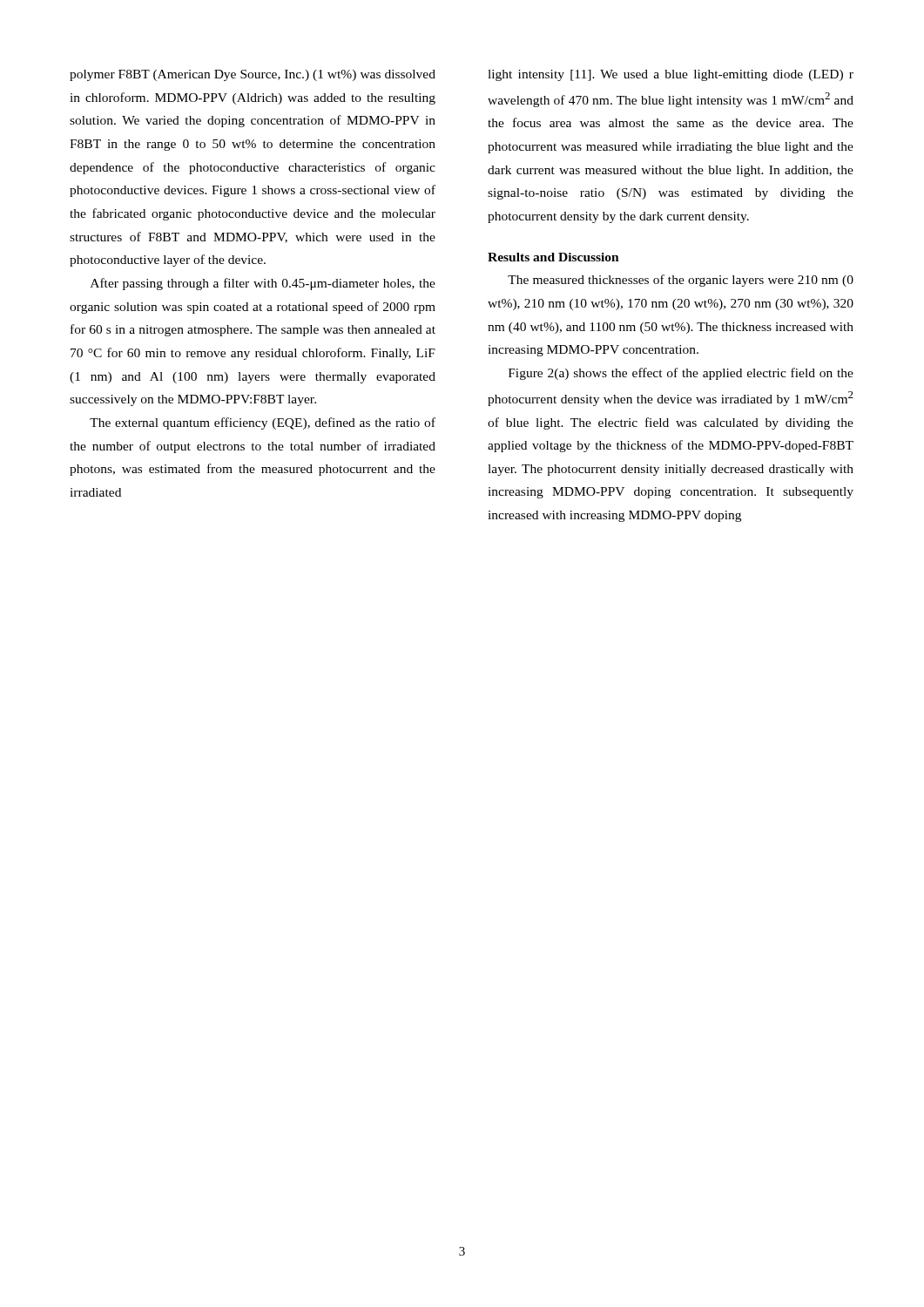The height and width of the screenshot is (1307, 924).
Task: Navigate to the text block starting "Results and Discussion"
Action: [553, 256]
